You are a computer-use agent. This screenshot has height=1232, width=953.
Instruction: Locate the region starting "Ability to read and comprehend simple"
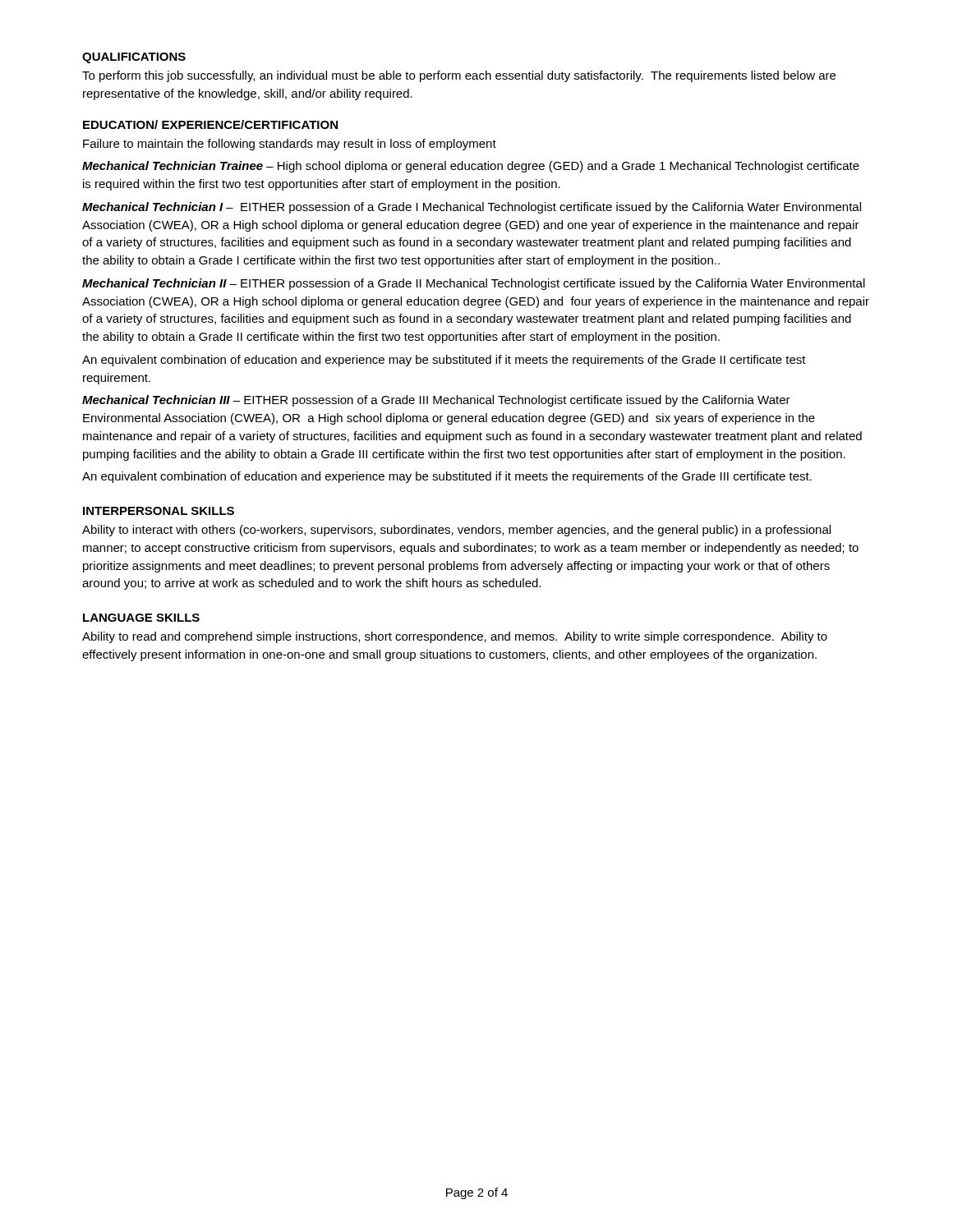point(455,645)
